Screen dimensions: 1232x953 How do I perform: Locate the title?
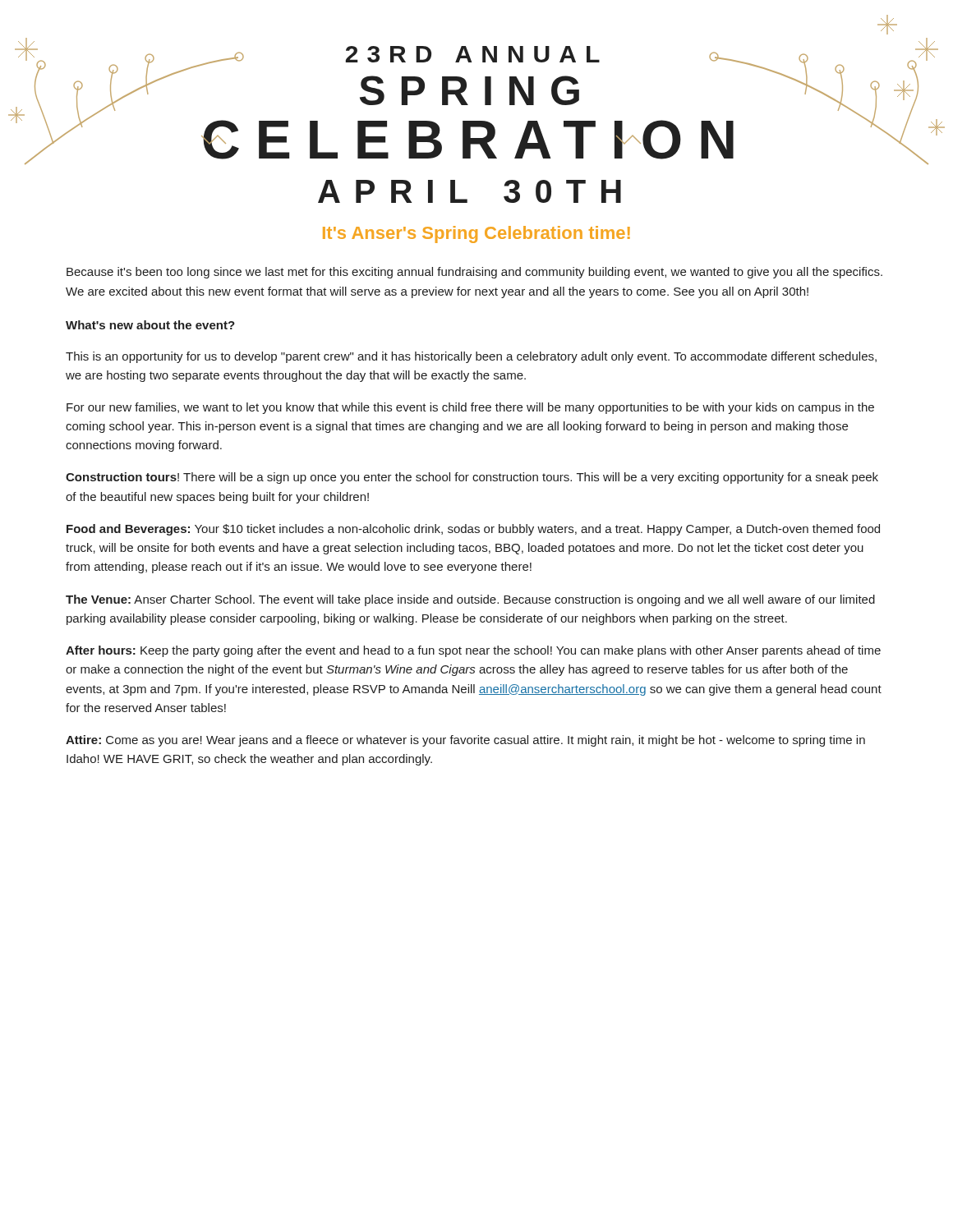[476, 126]
